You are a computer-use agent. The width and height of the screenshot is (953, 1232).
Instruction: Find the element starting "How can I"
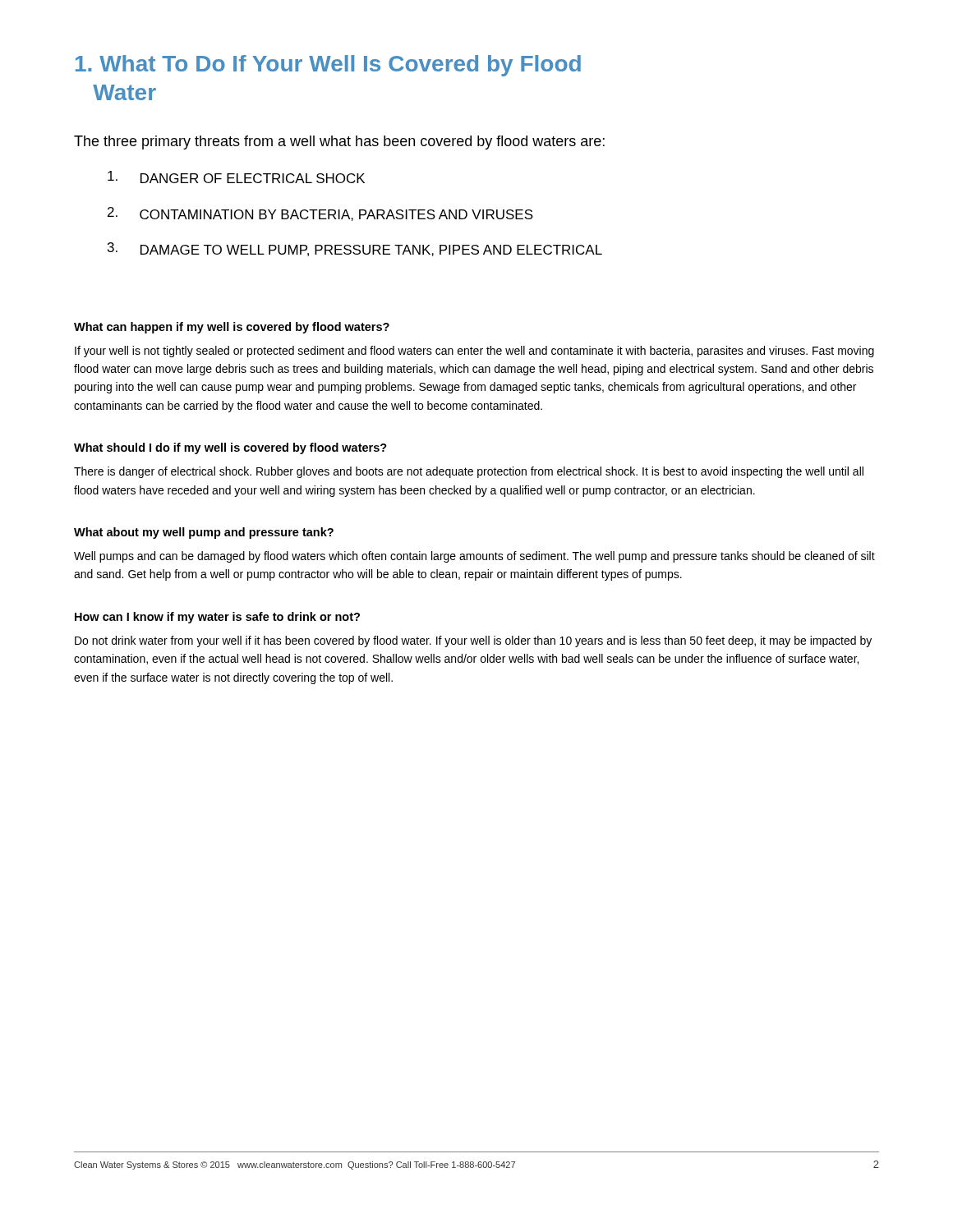217,618
